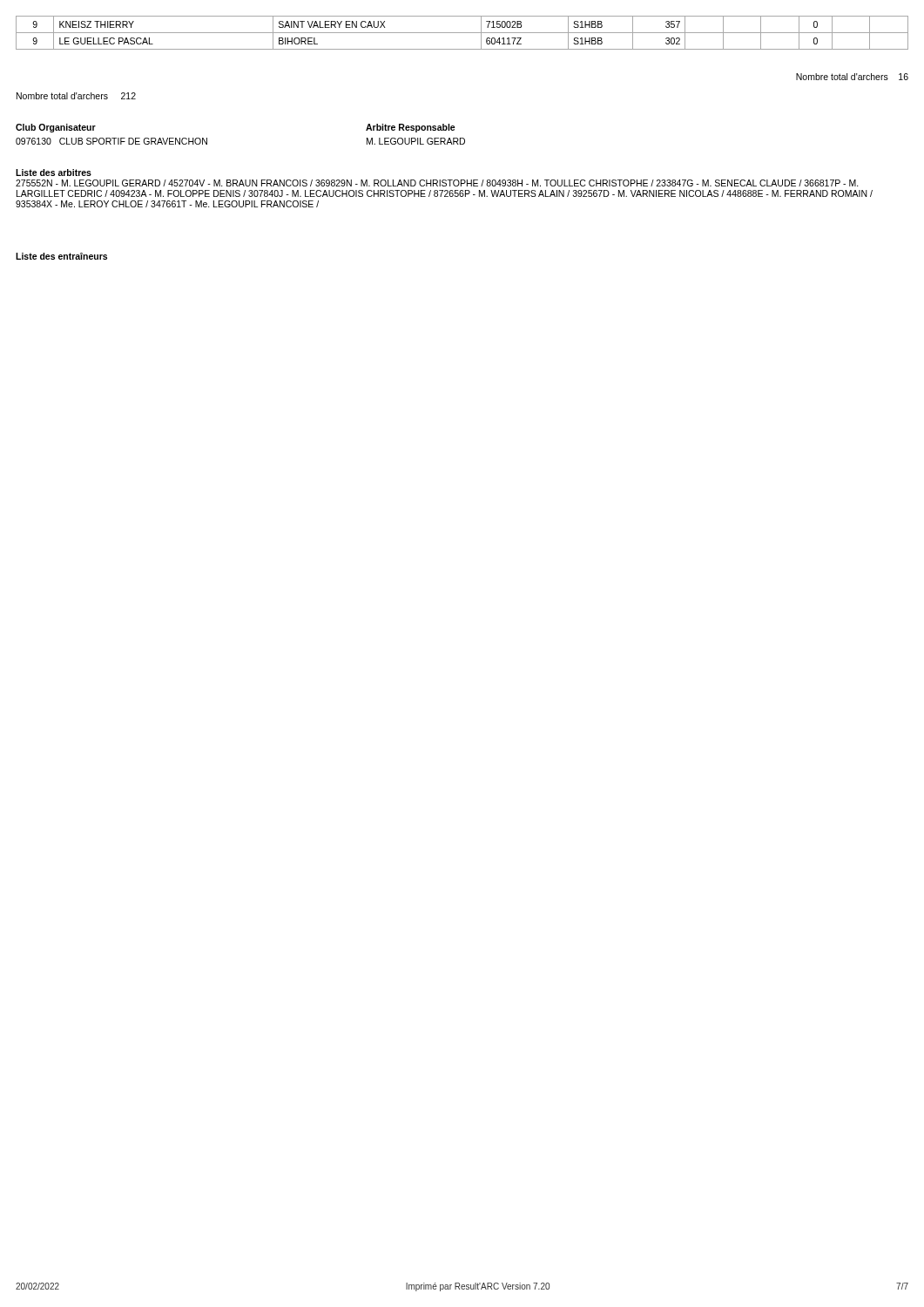Screen dimensions: 1307x924
Task: Point to the block beginning "Club Organisateur 0976130 CLUB SPORTIF"
Action: point(112,134)
